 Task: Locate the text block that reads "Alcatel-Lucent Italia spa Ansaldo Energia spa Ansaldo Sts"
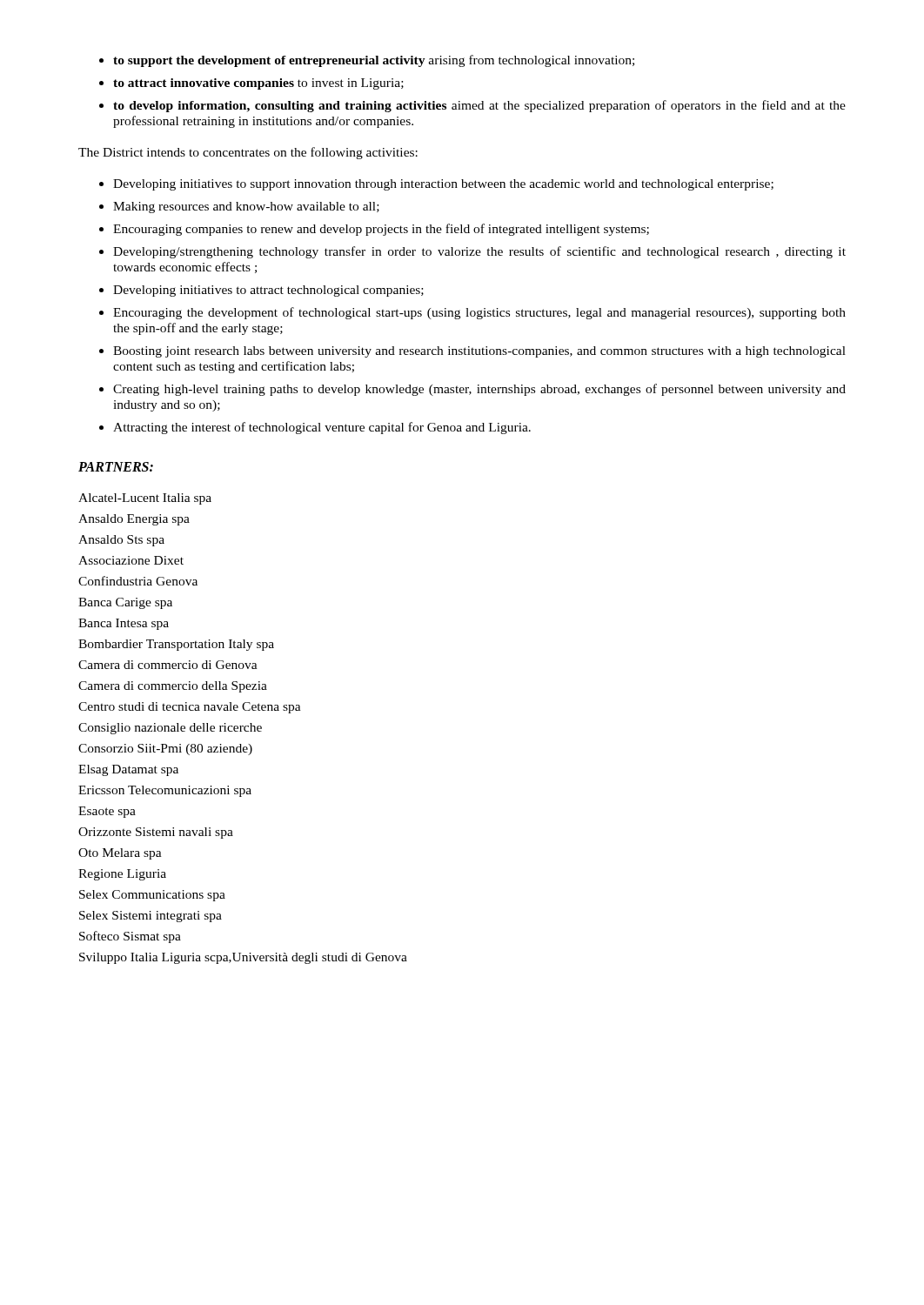tap(145, 499)
